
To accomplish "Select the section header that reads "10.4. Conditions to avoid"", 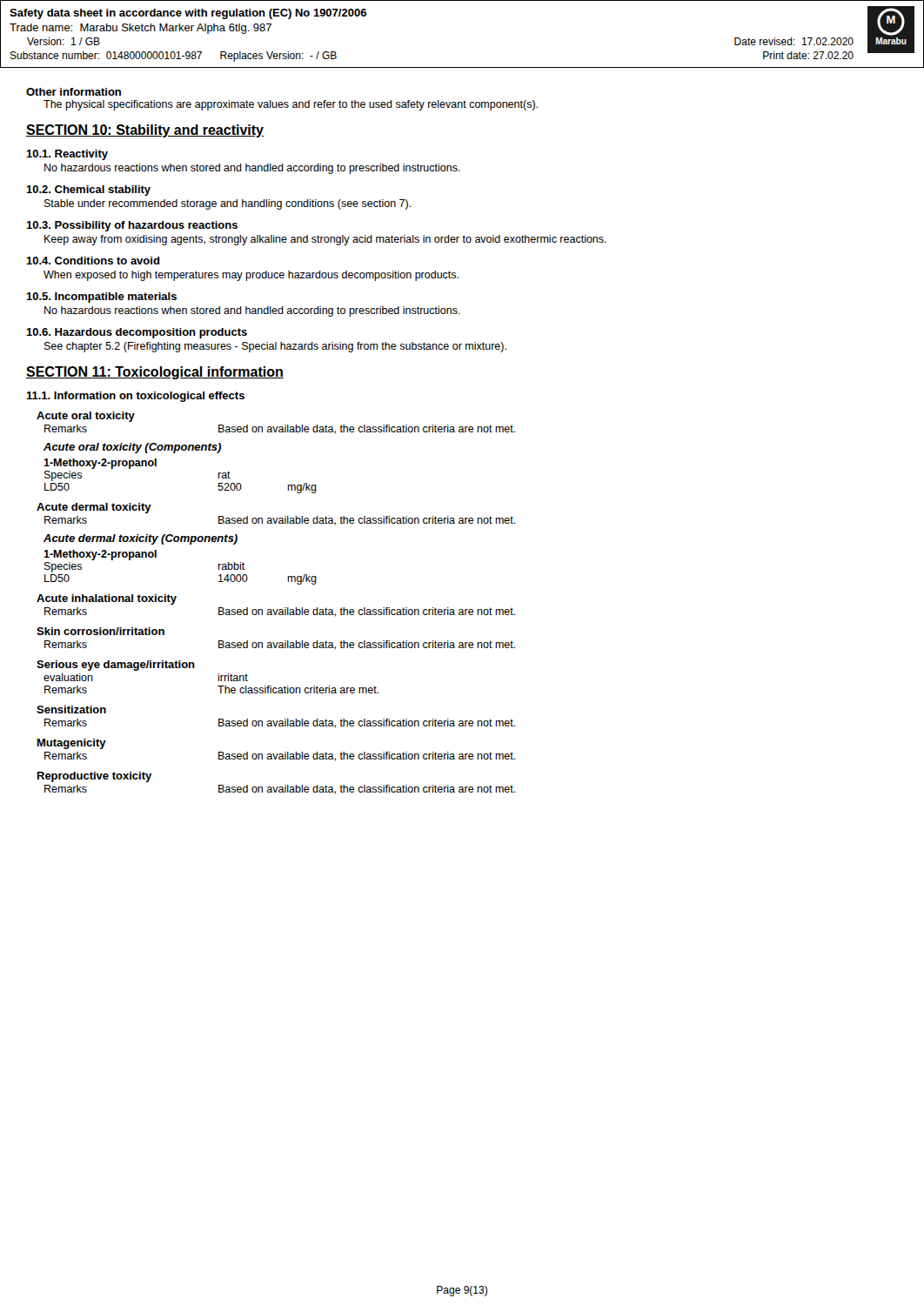I will coord(93,261).
